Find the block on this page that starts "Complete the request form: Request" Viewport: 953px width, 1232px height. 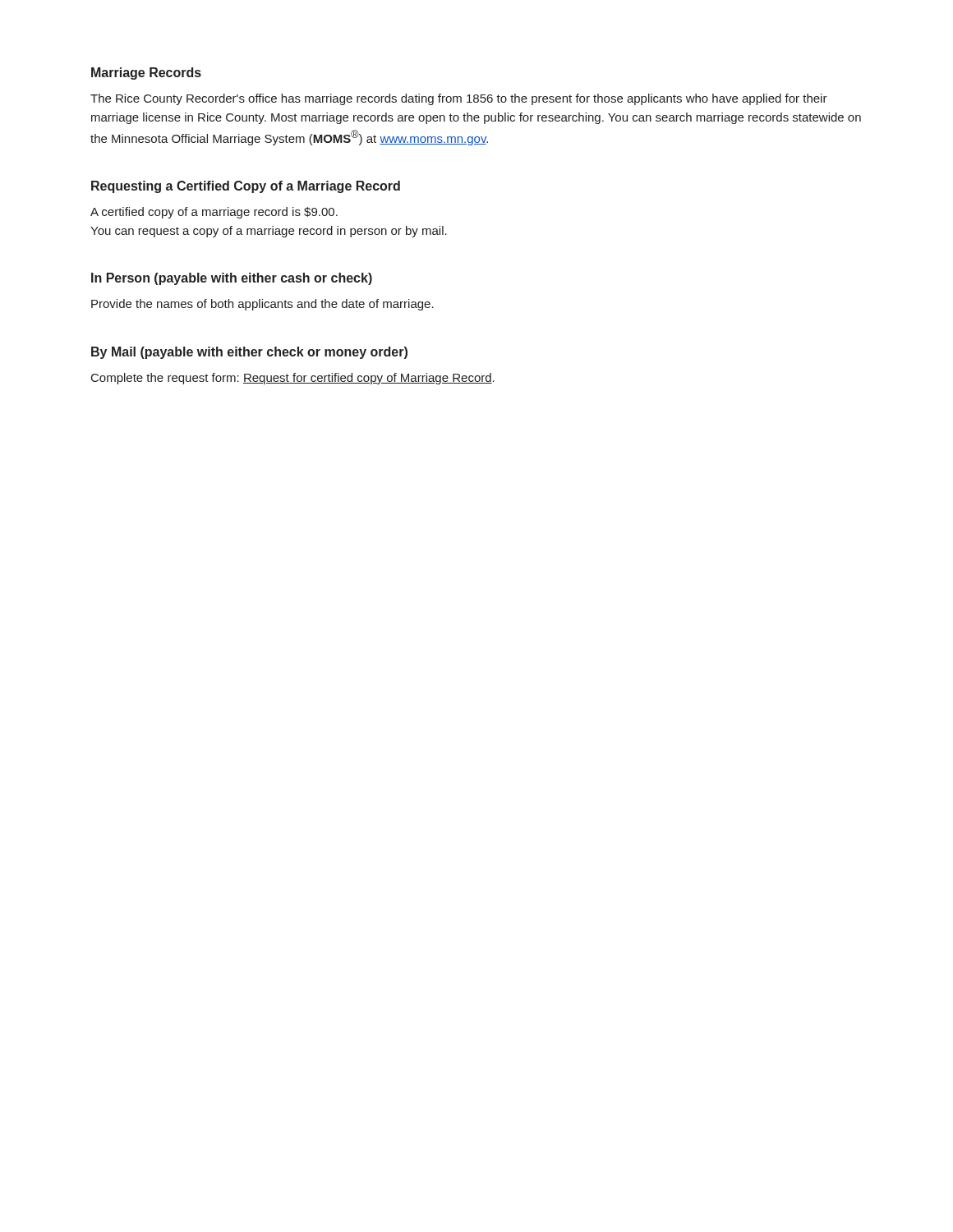pyautogui.click(x=293, y=377)
